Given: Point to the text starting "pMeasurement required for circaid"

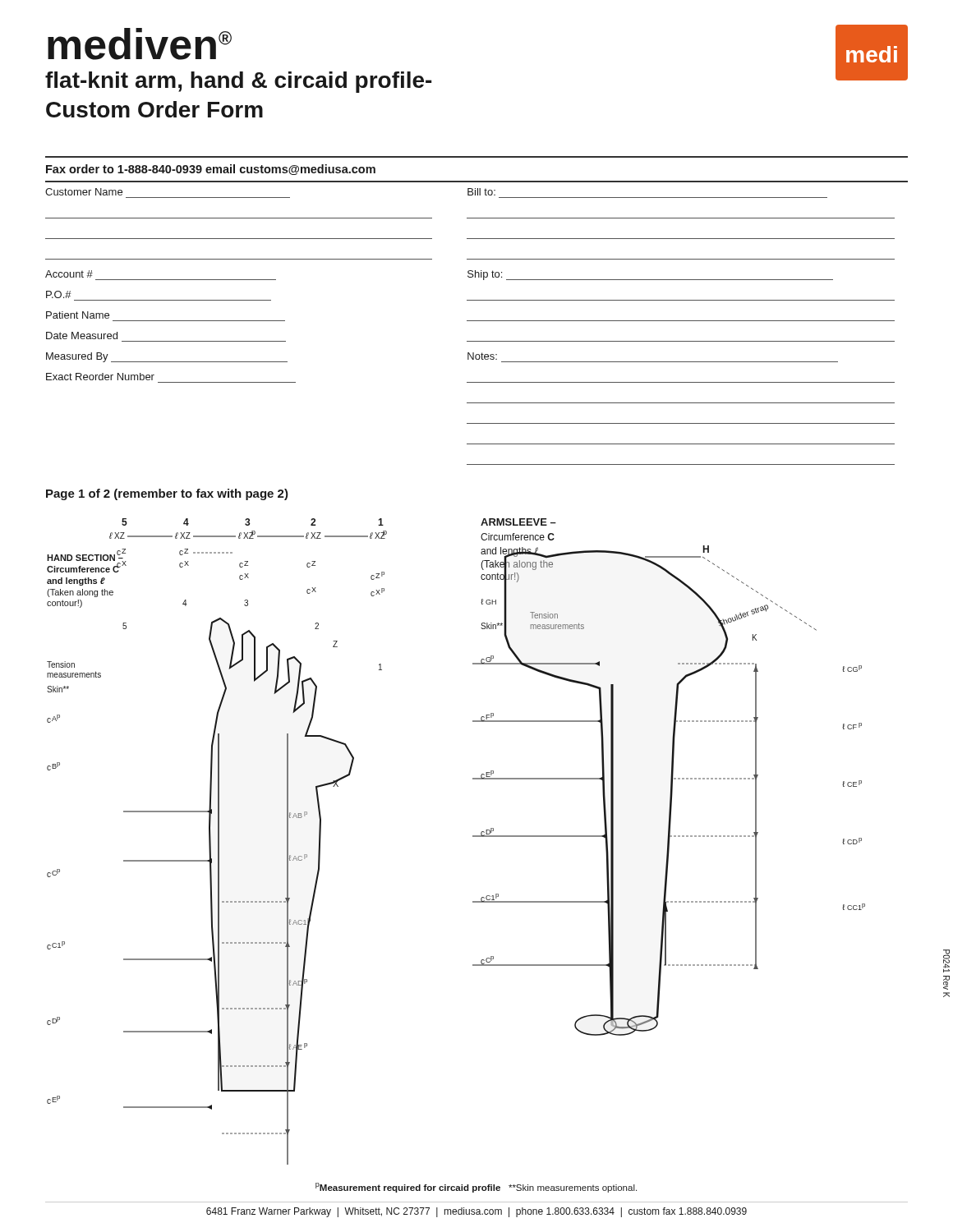Looking at the screenshot, I should pos(476,1186).
